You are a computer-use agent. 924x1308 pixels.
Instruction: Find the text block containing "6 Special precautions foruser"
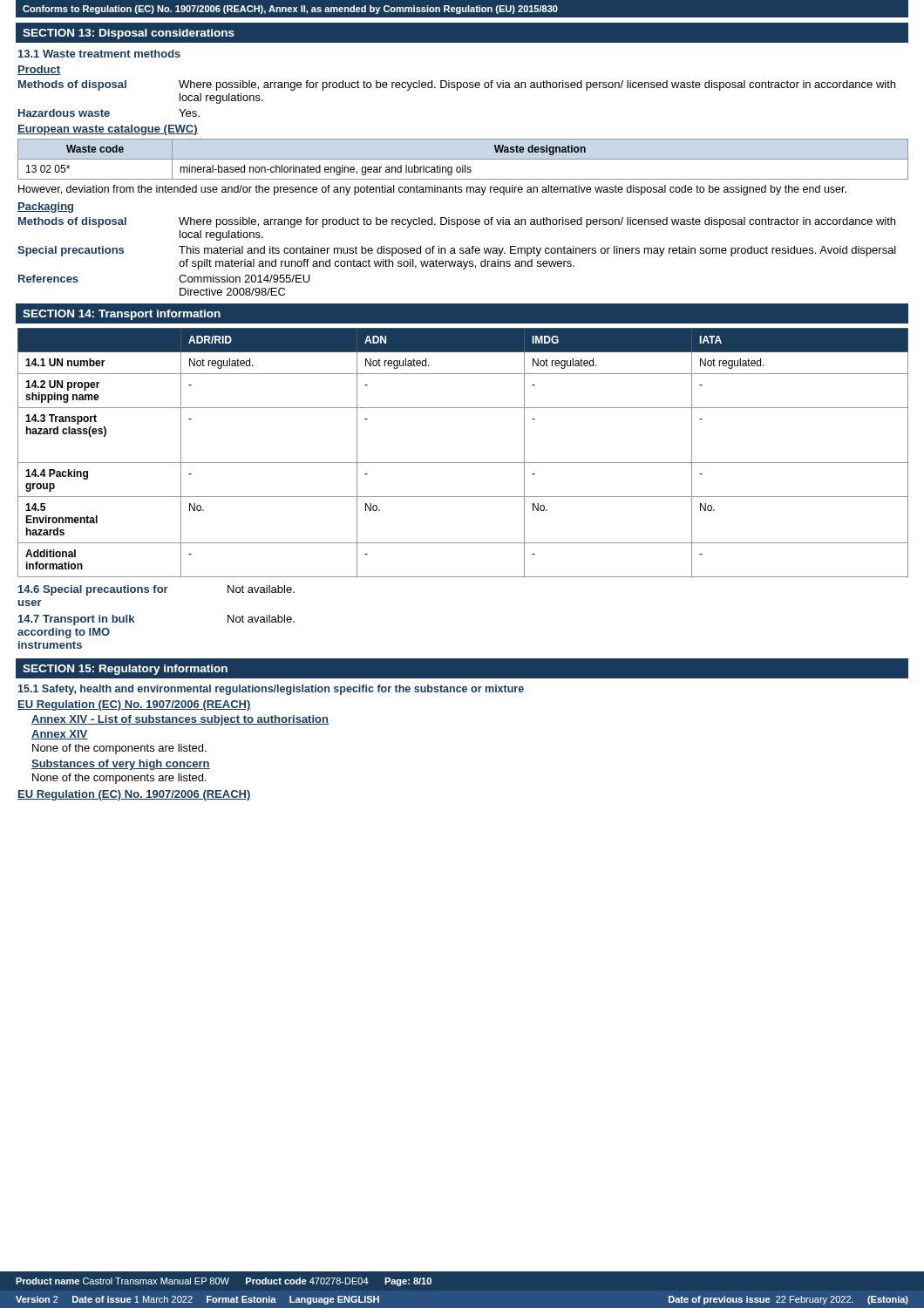156,590
